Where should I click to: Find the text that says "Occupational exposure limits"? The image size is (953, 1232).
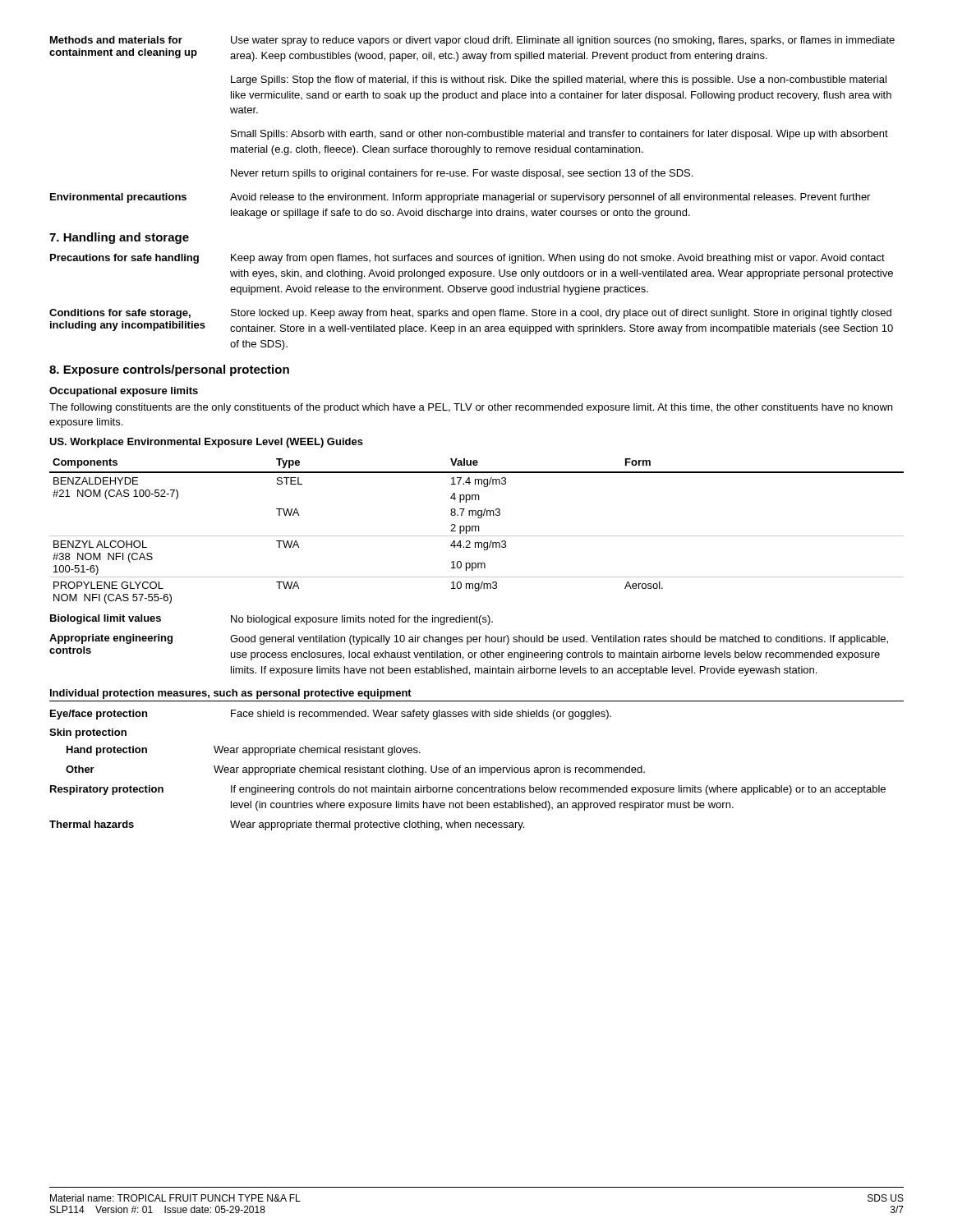pyautogui.click(x=124, y=390)
